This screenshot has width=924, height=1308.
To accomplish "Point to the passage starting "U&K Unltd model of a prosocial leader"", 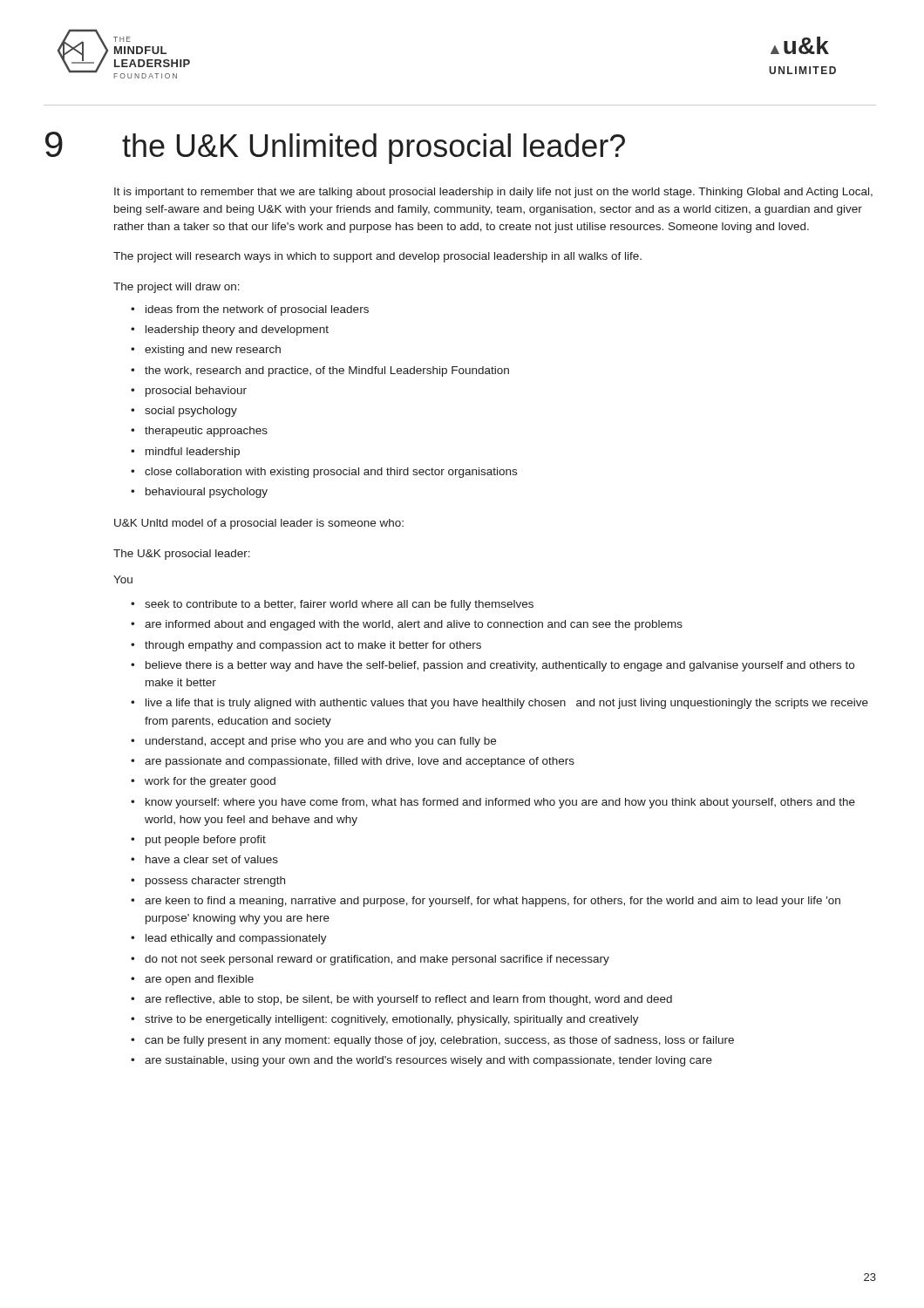I will point(259,523).
